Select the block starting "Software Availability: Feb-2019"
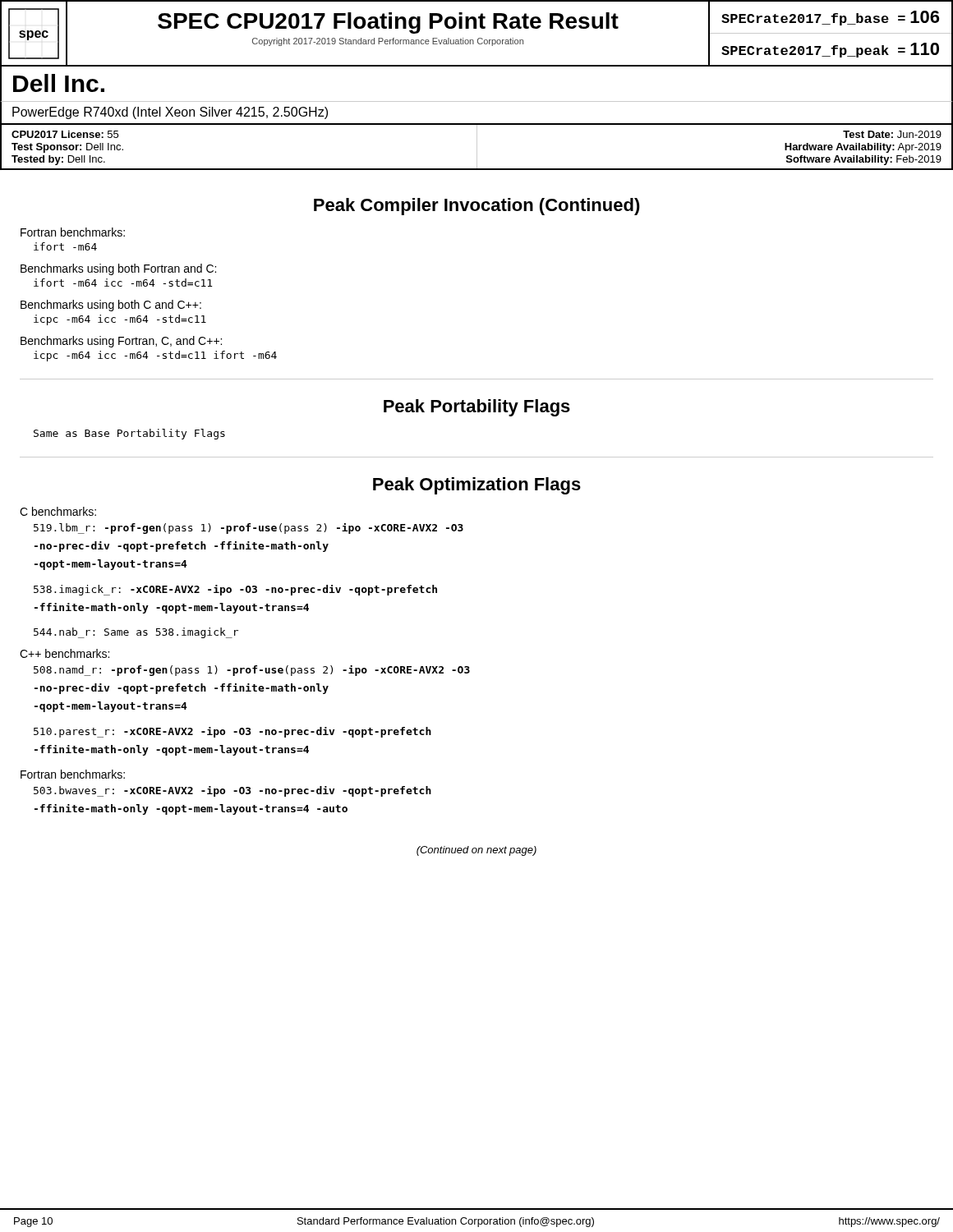Screen dimensions: 1232x953 click(864, 159)
